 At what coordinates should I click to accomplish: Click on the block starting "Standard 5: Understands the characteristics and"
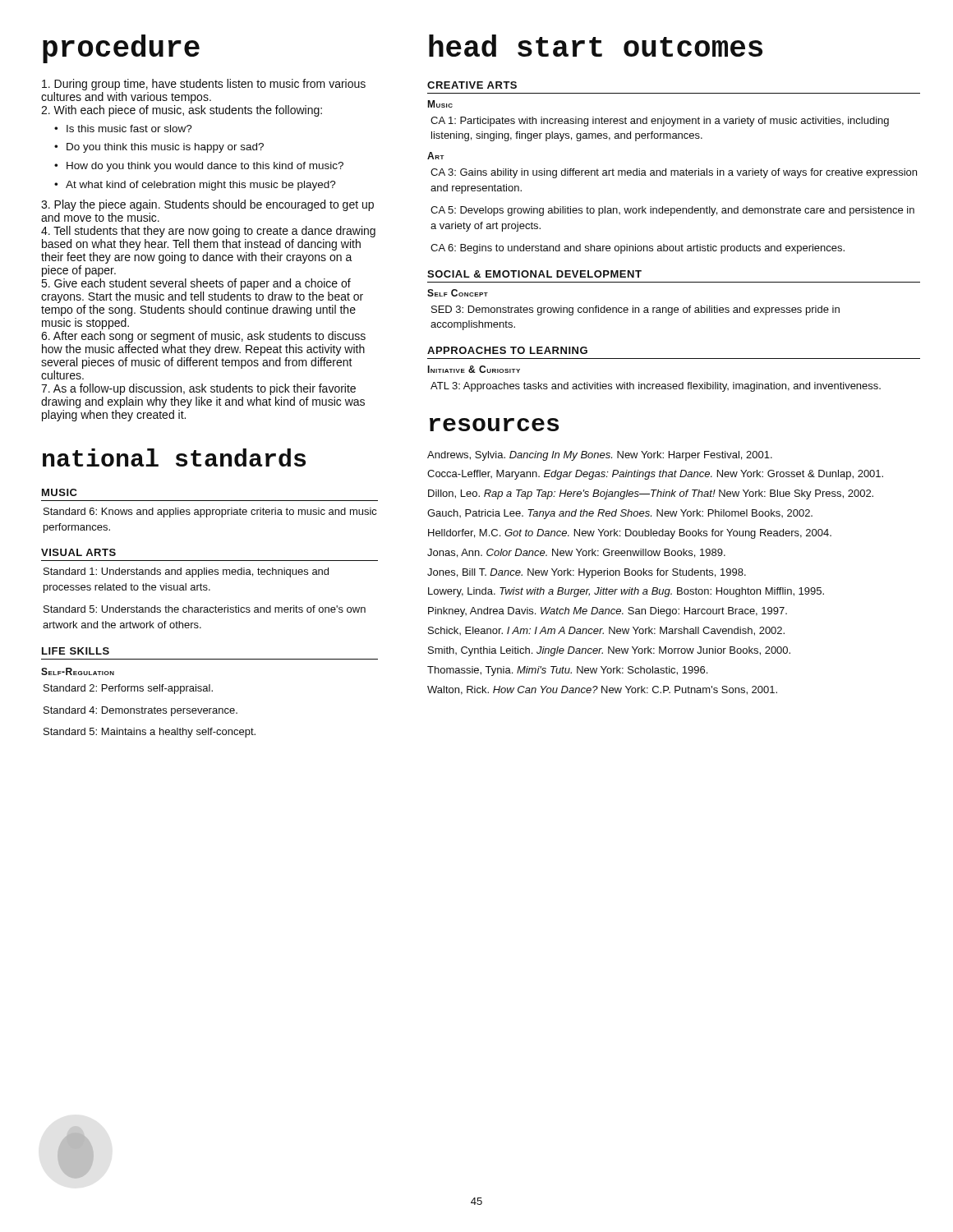pos(210,618)
